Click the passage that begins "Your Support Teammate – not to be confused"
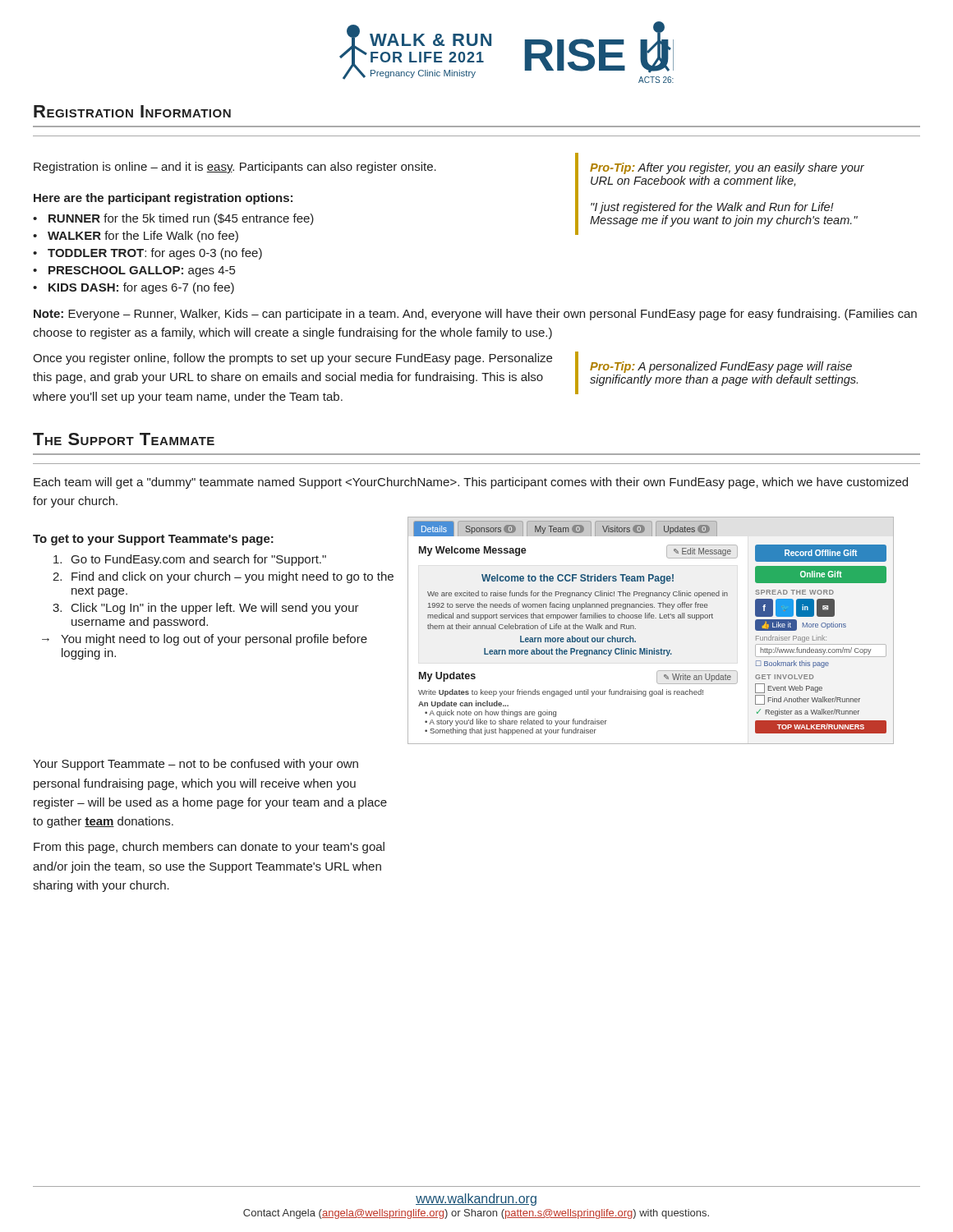Screen dimensions: 1232x953 pos(210,792)
